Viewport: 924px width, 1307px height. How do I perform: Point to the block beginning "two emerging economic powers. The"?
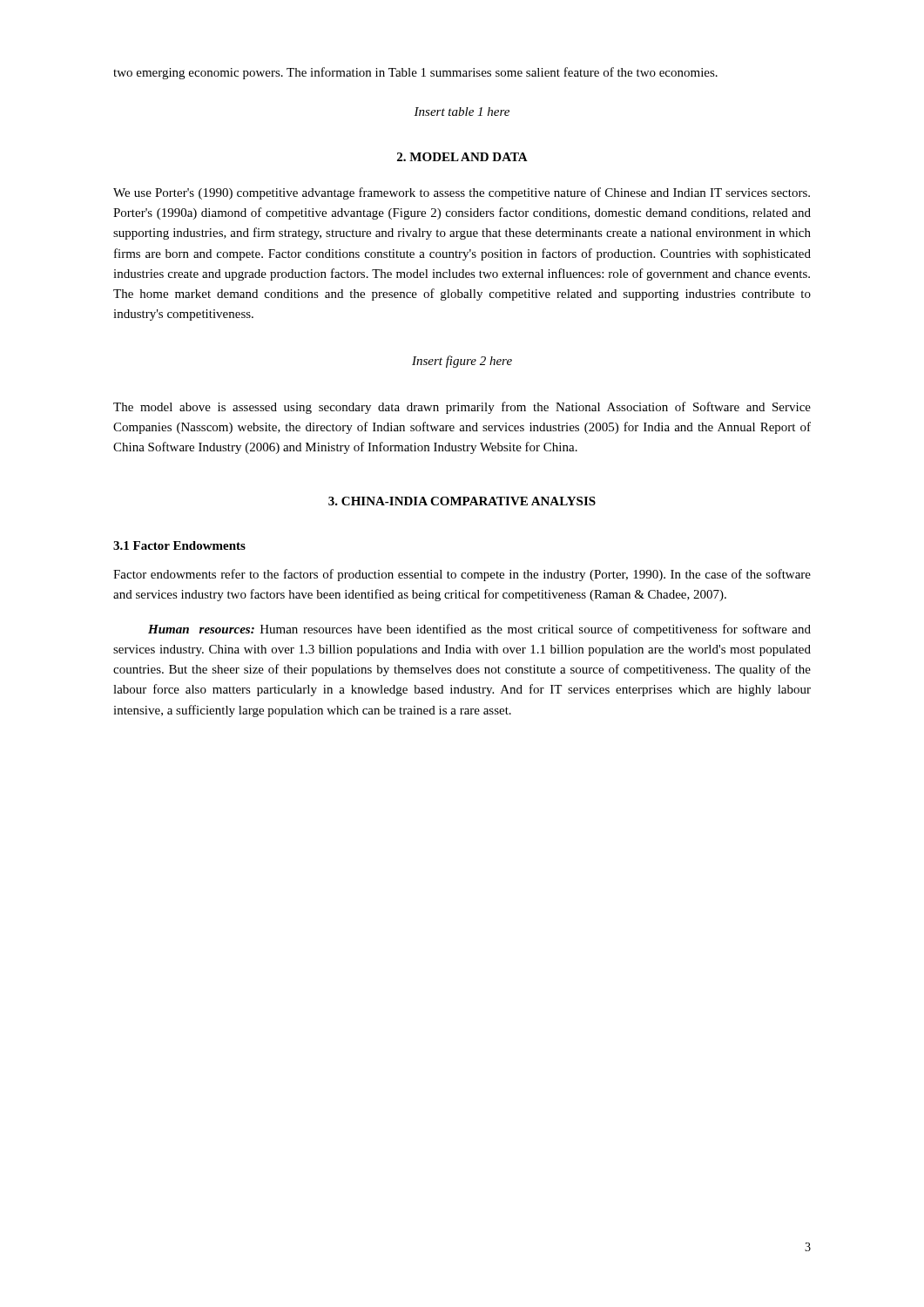[416, 72]
